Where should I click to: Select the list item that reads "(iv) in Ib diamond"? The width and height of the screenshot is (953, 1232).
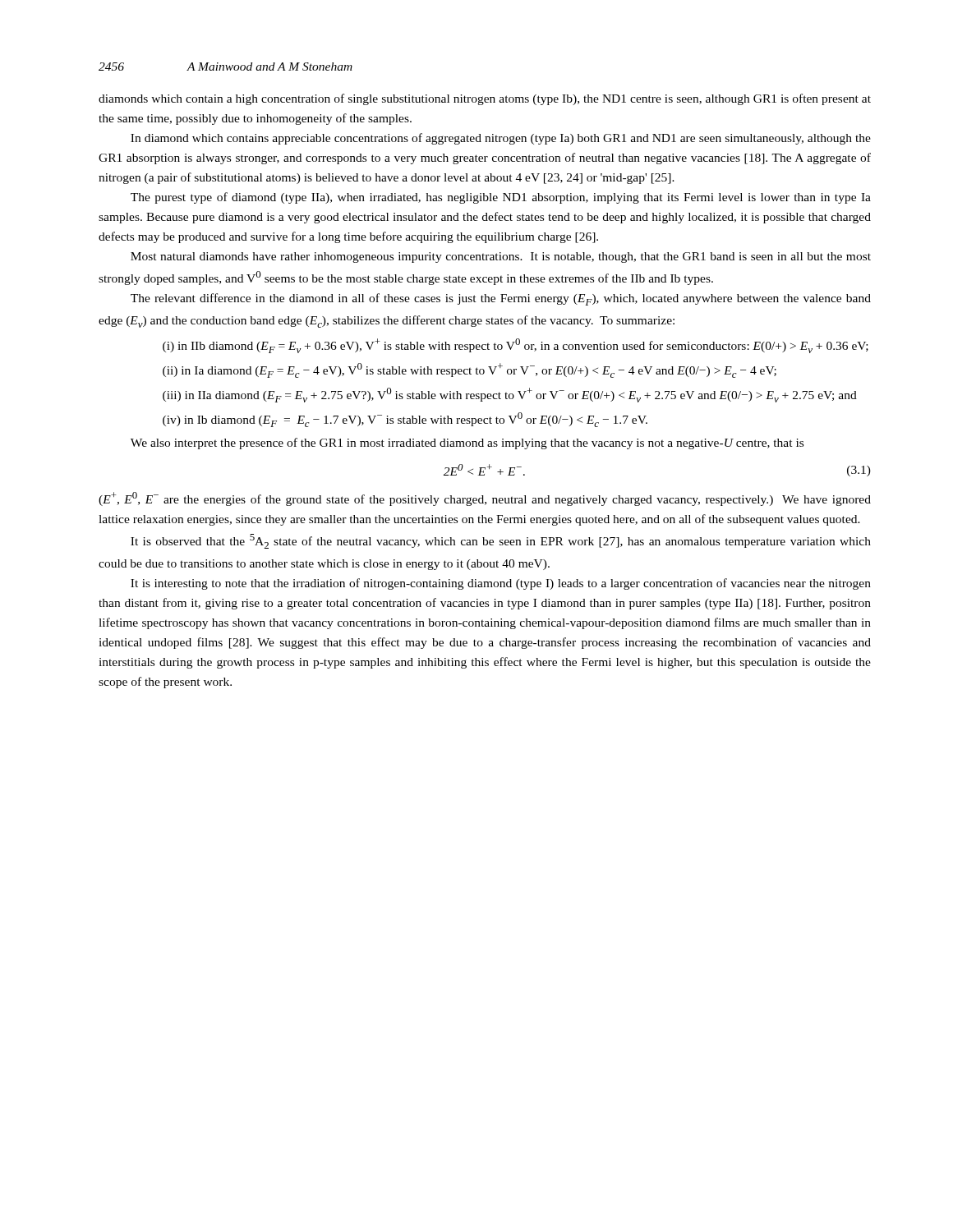pos(501,420)
